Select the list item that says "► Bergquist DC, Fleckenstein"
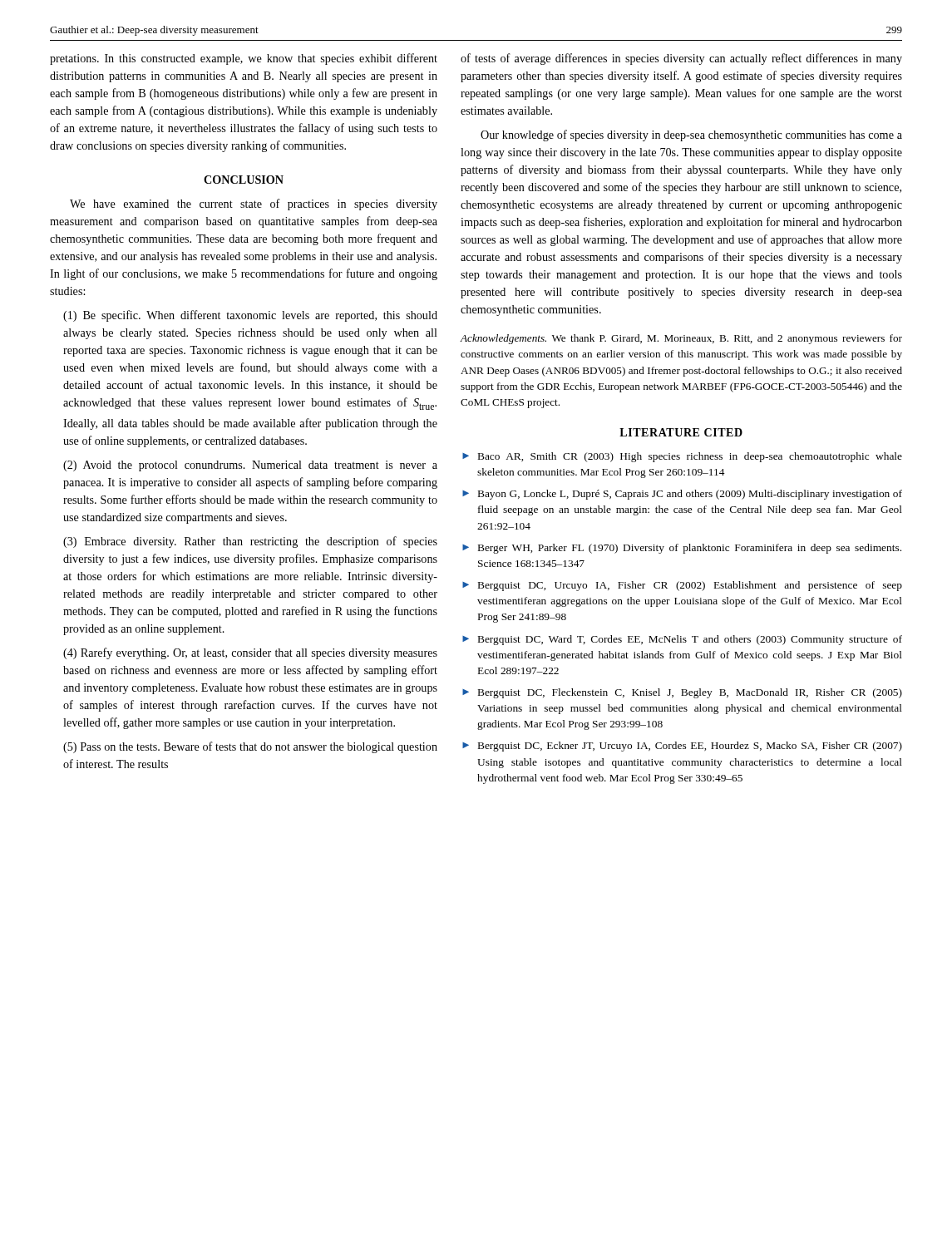 pos(681,708)
